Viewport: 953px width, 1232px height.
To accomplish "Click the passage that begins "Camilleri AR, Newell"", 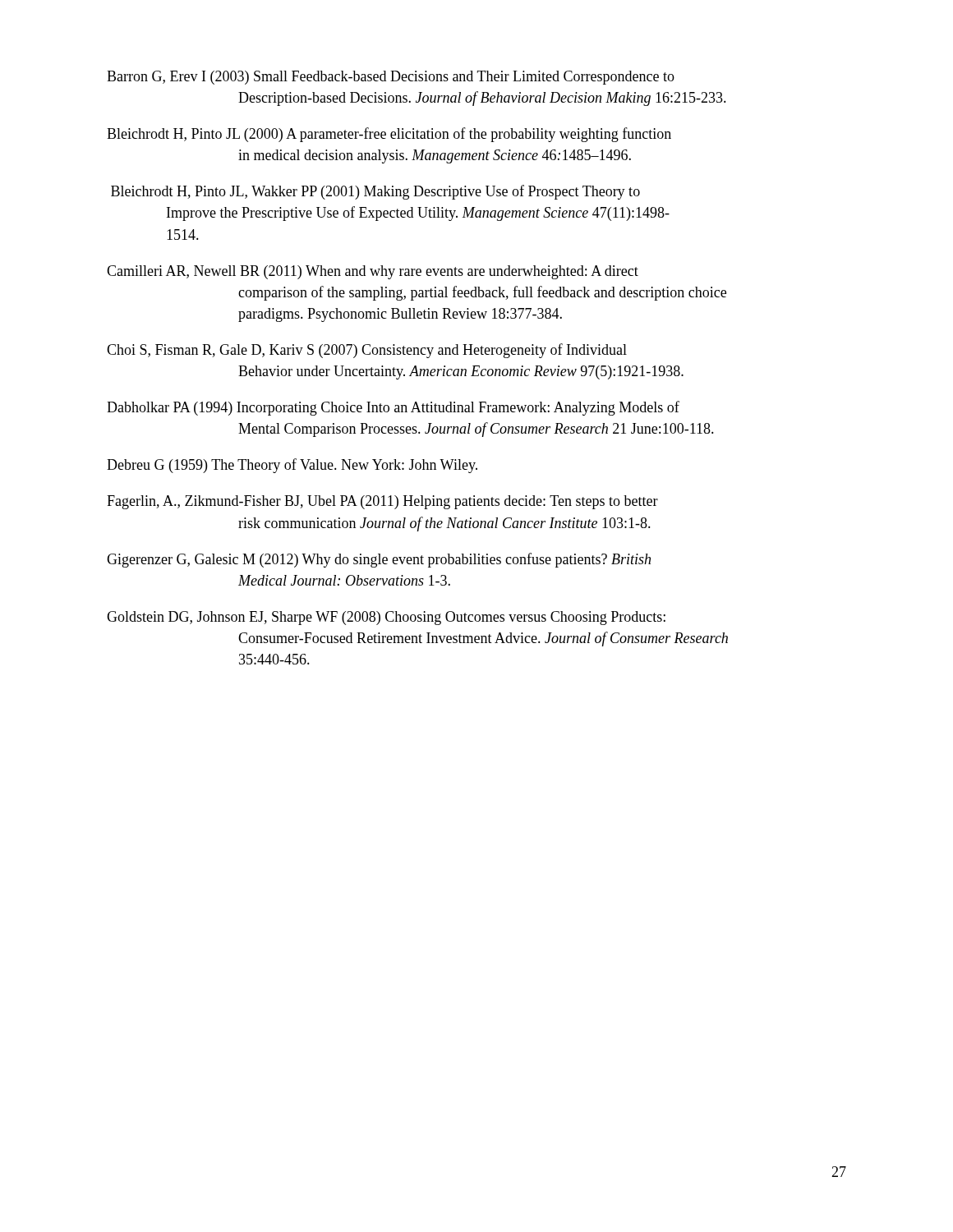I will tap(476, 293).
